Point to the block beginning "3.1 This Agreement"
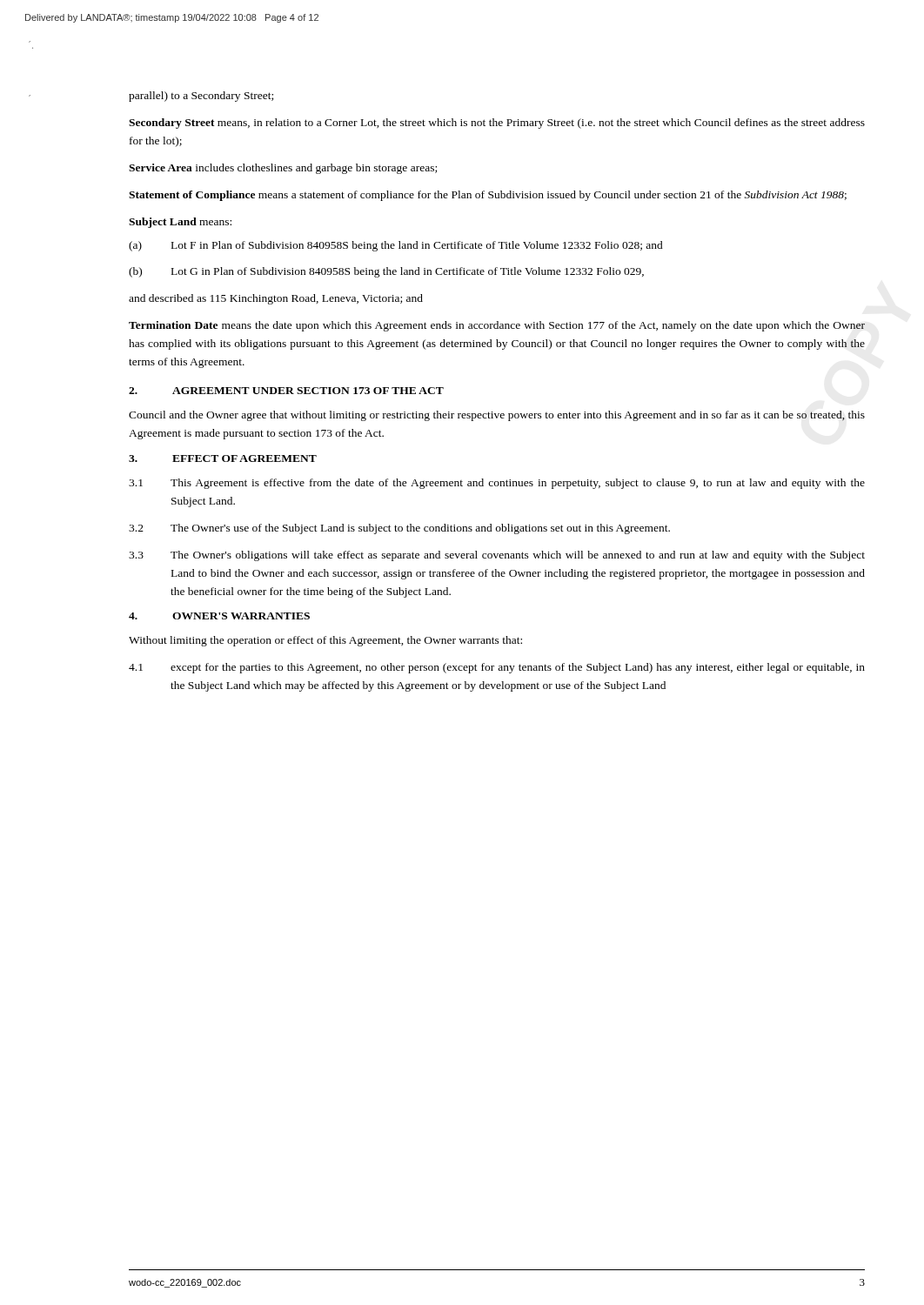This screenshot has height=1305, width=924. pyautogui.click(x=497, y=492)
